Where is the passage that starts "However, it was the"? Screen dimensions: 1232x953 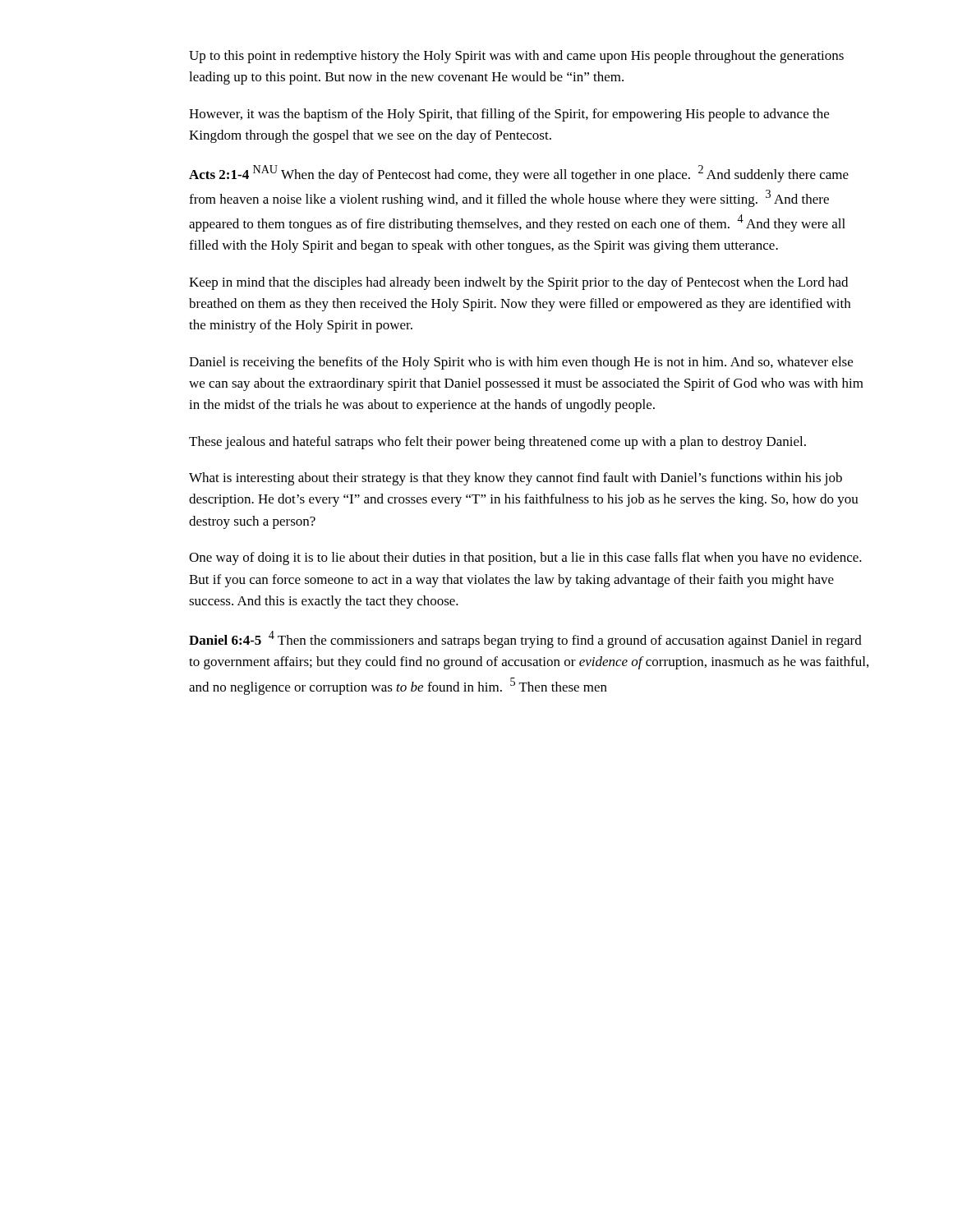pos(509,124)
